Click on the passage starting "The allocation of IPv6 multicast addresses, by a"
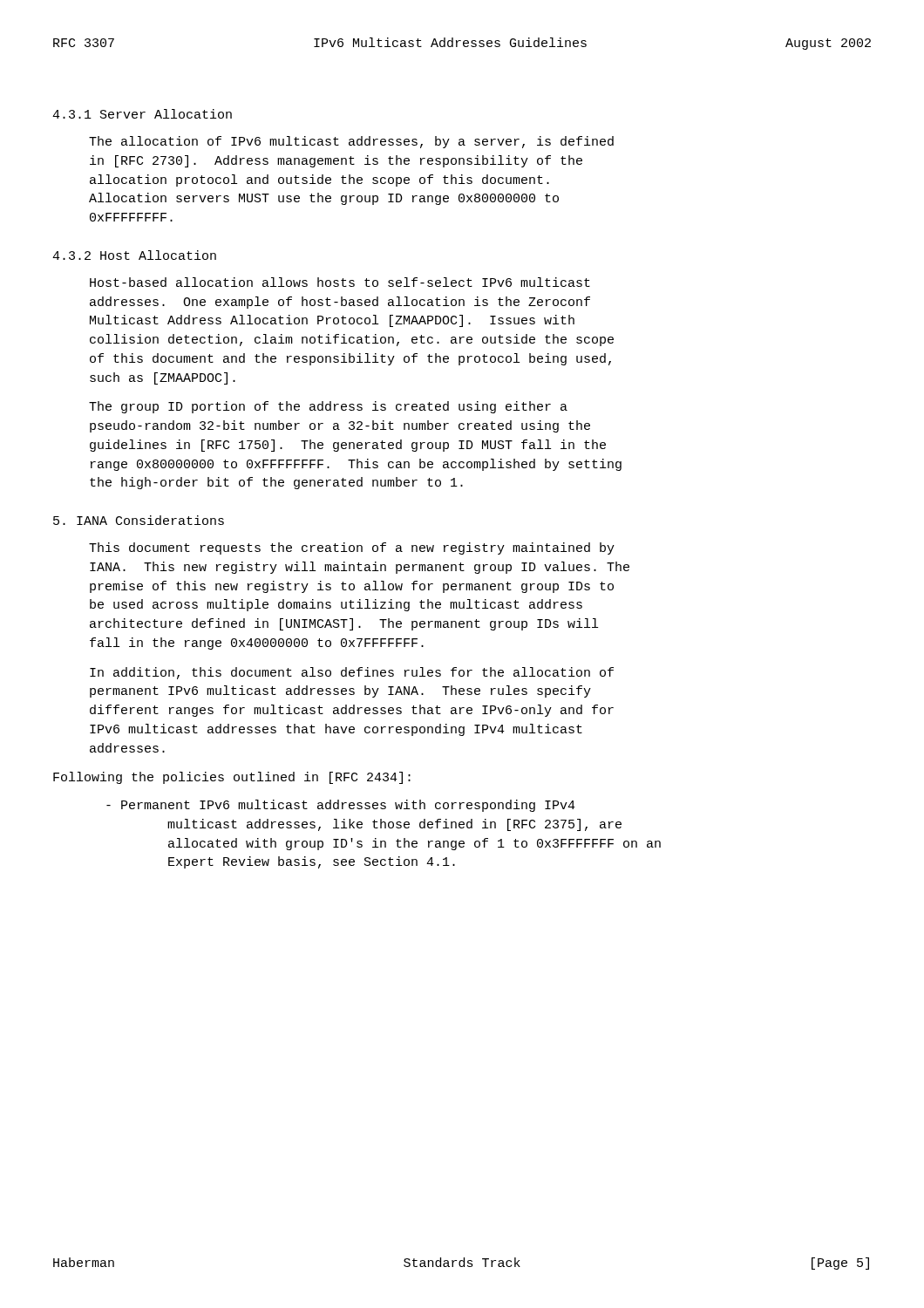This screenshot has width=924, height=1308. click(x=352, y=181)
